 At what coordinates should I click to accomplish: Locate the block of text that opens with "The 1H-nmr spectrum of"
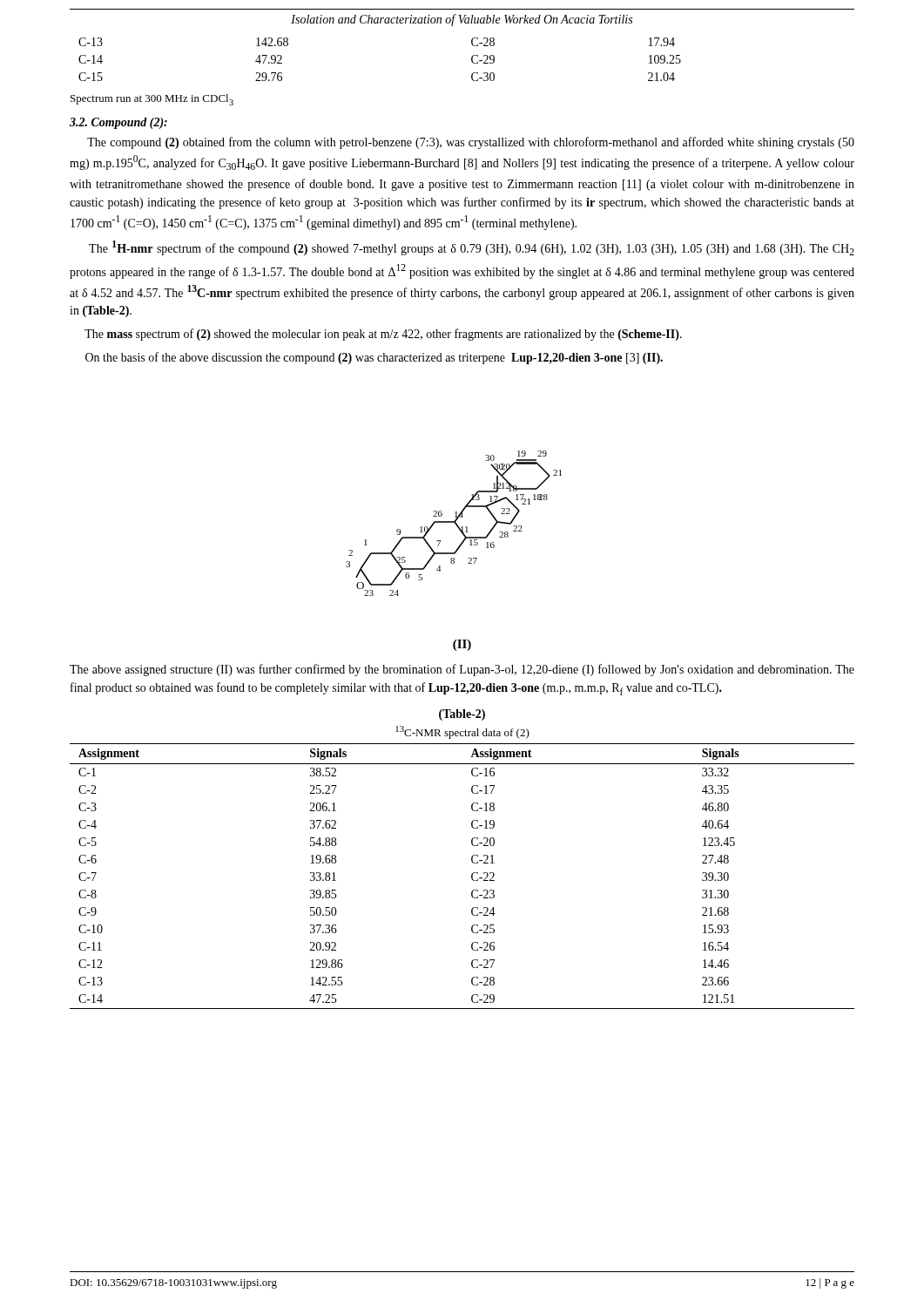pos(462,279)
